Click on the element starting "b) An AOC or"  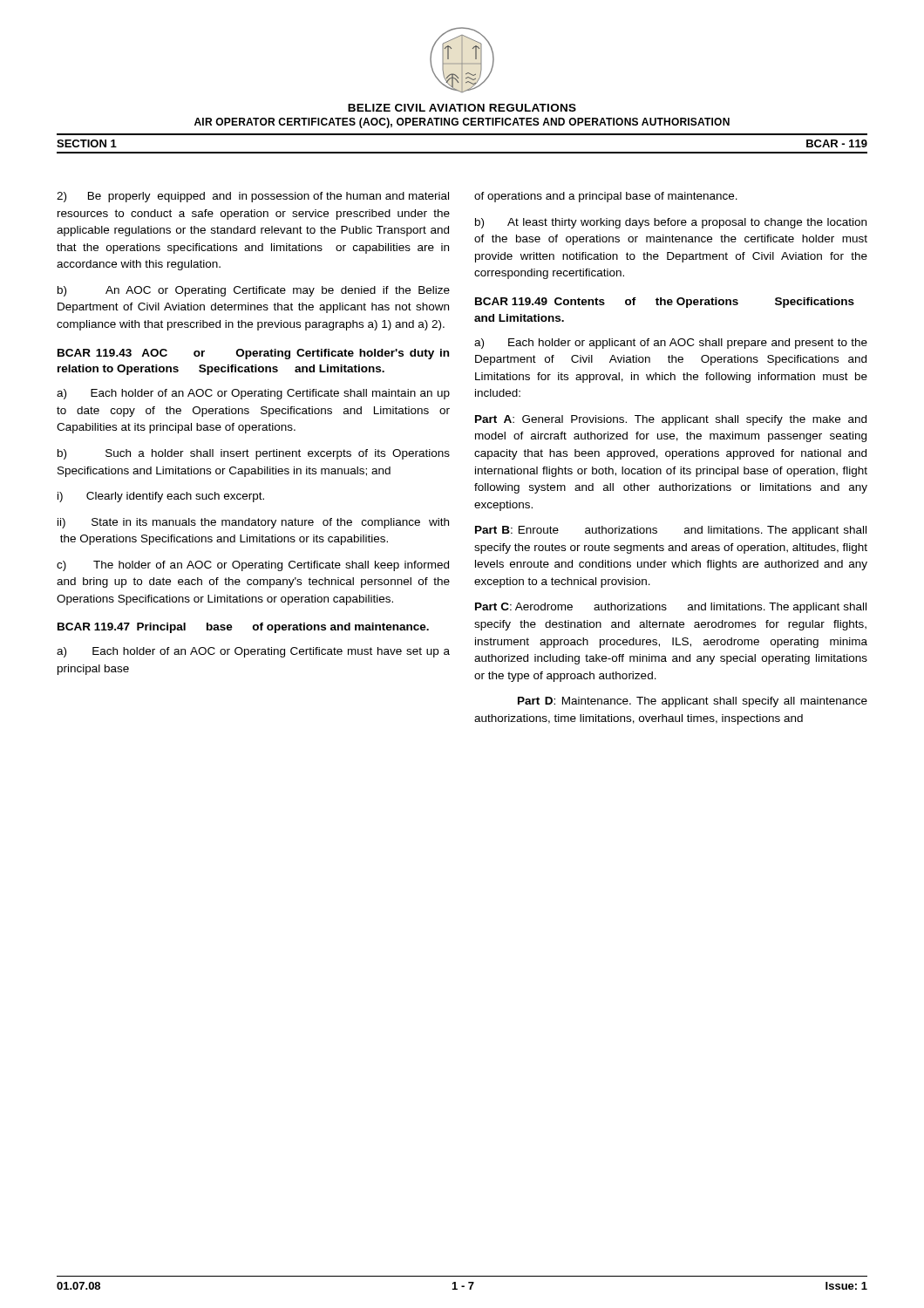[253, 307]
